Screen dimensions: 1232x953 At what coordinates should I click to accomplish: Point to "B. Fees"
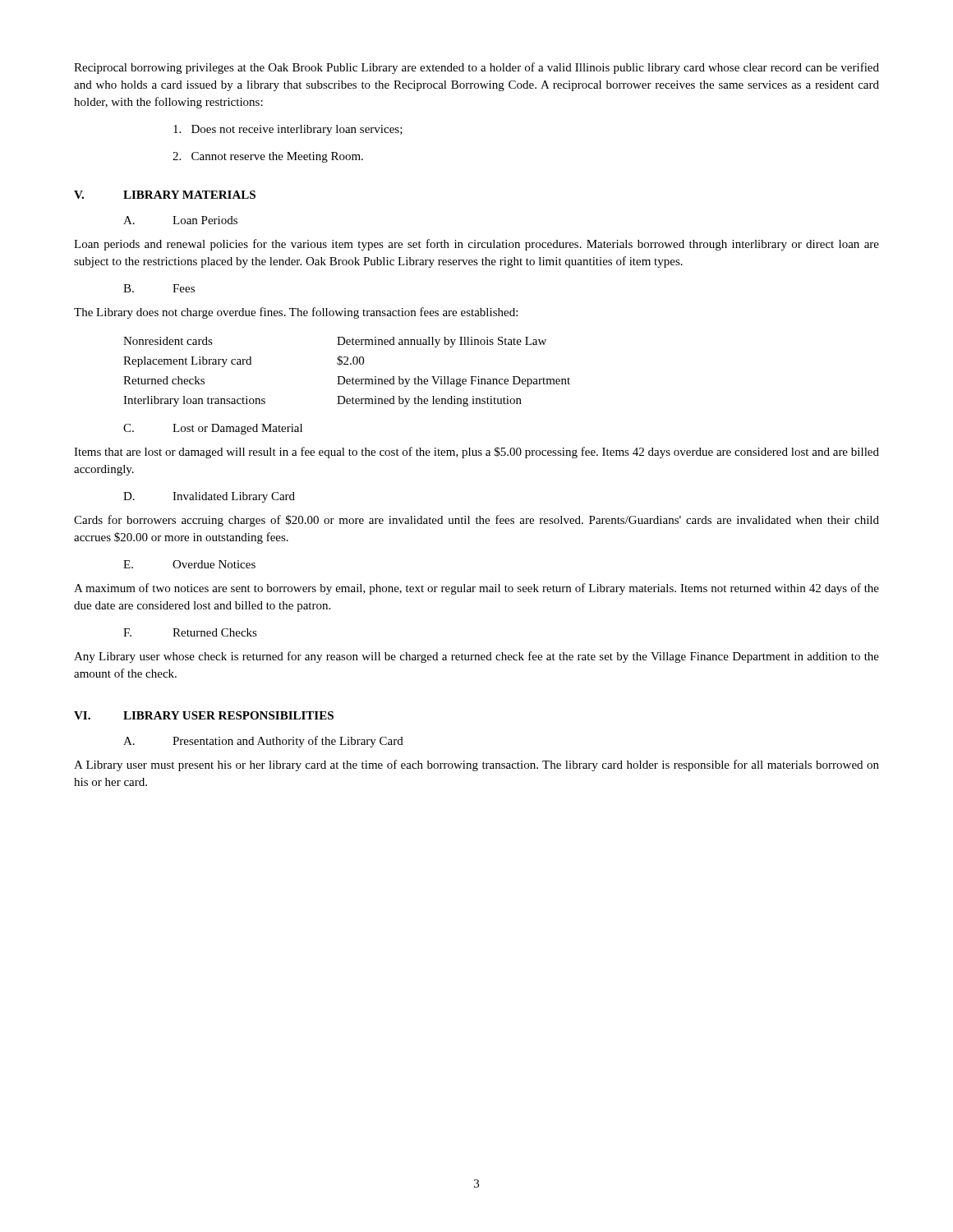(127, 288)
